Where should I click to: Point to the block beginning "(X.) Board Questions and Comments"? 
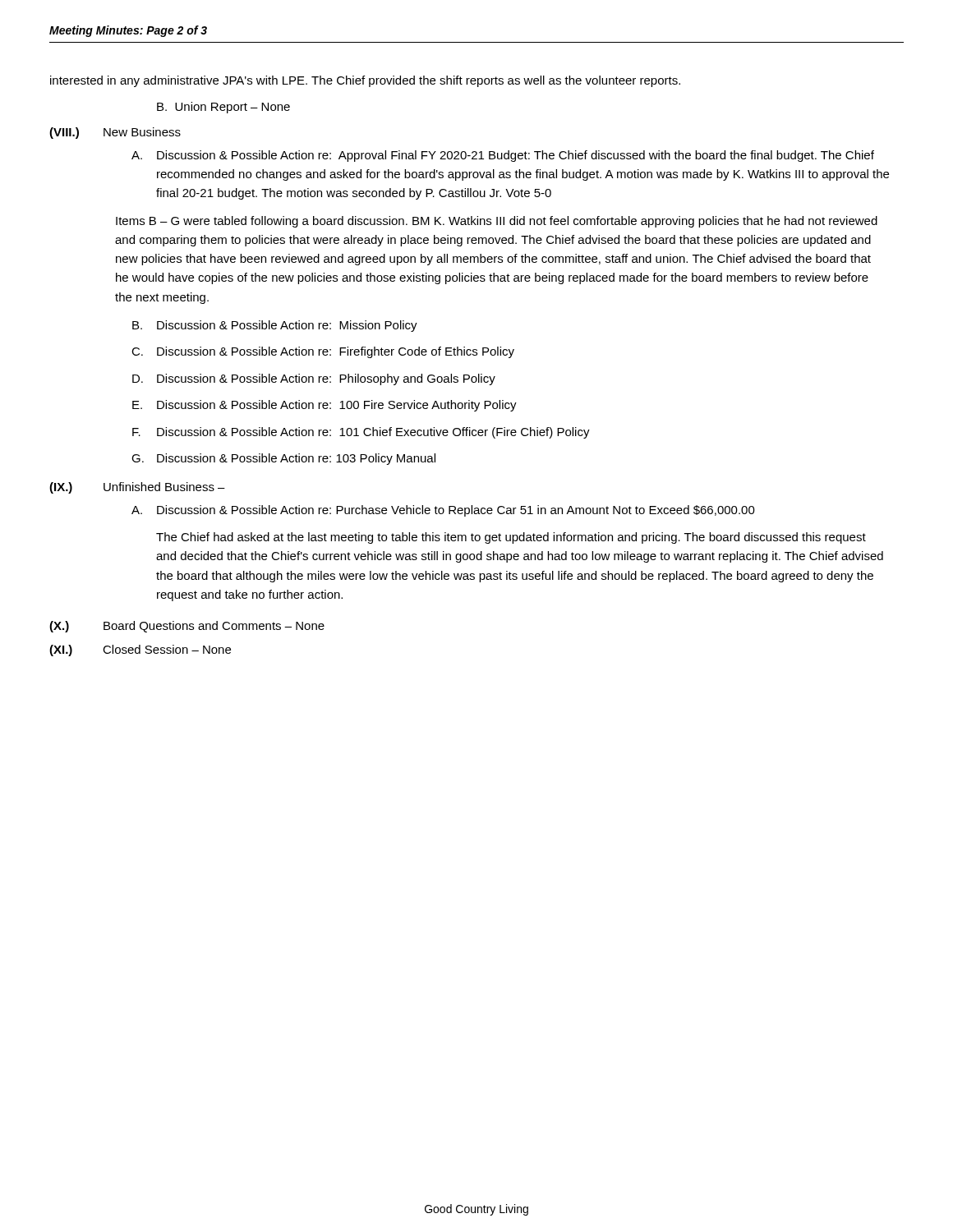(187, 626)
